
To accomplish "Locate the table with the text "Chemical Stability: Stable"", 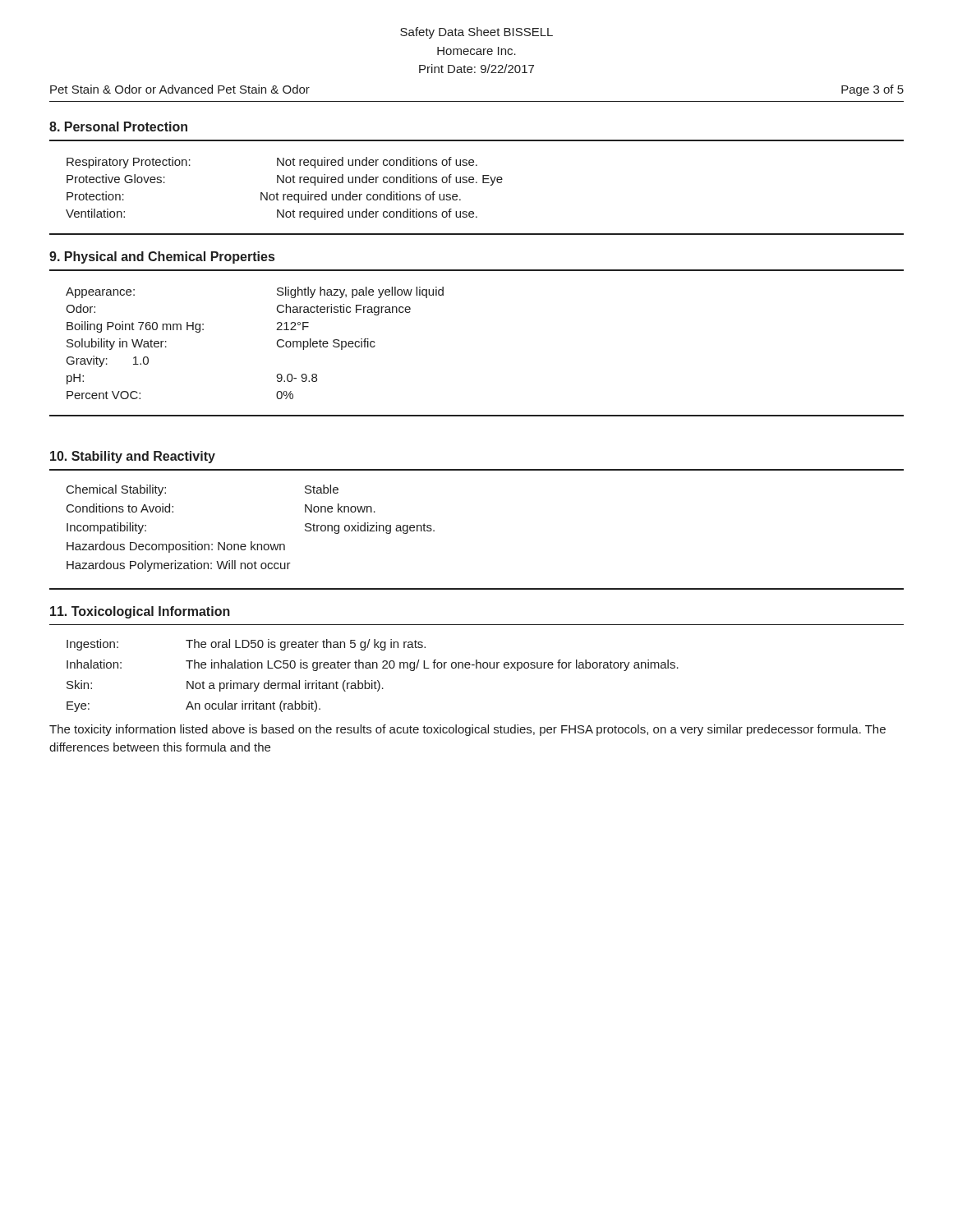I will [x=476, y=529].
